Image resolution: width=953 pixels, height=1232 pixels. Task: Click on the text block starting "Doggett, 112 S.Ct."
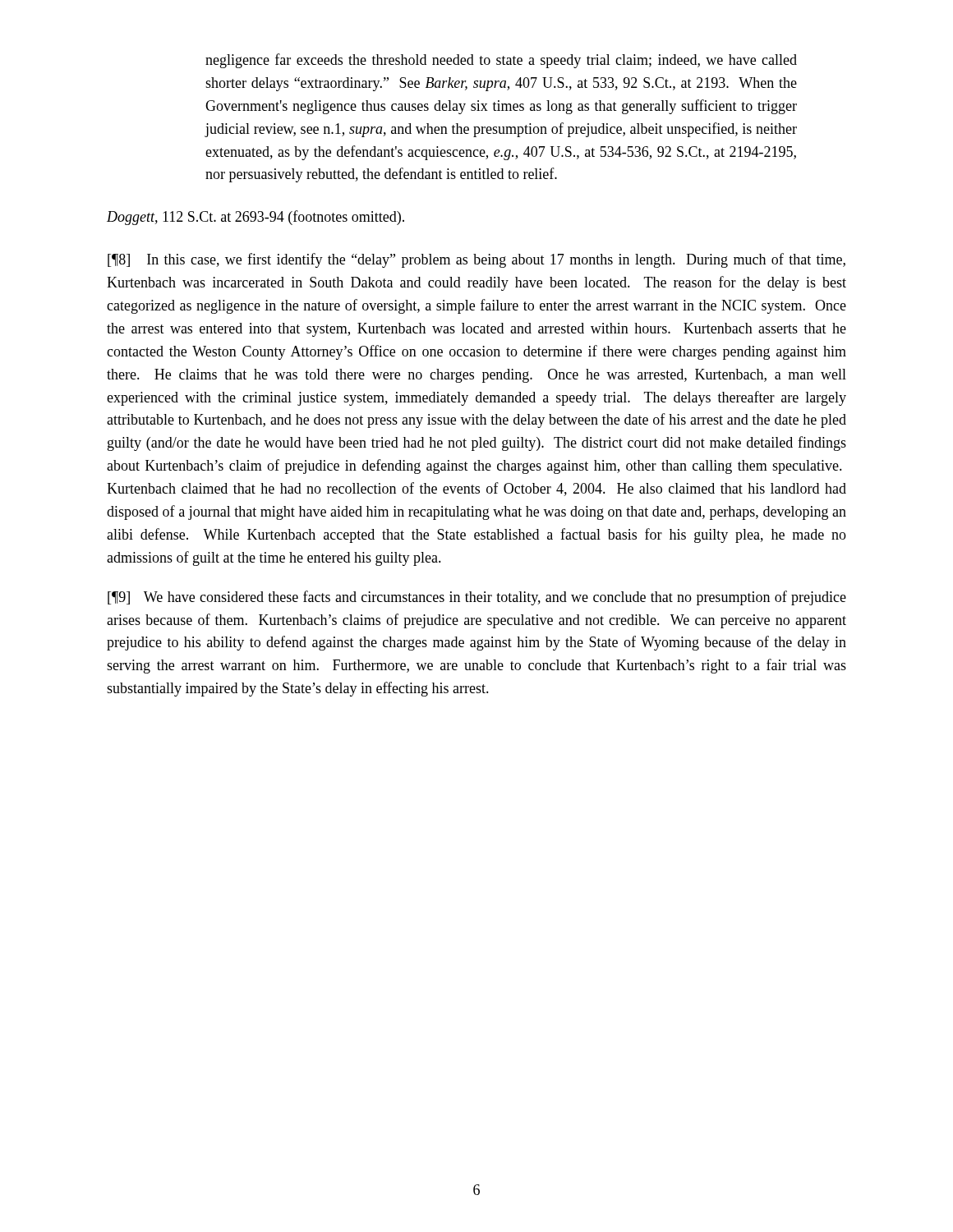(256, 217)
